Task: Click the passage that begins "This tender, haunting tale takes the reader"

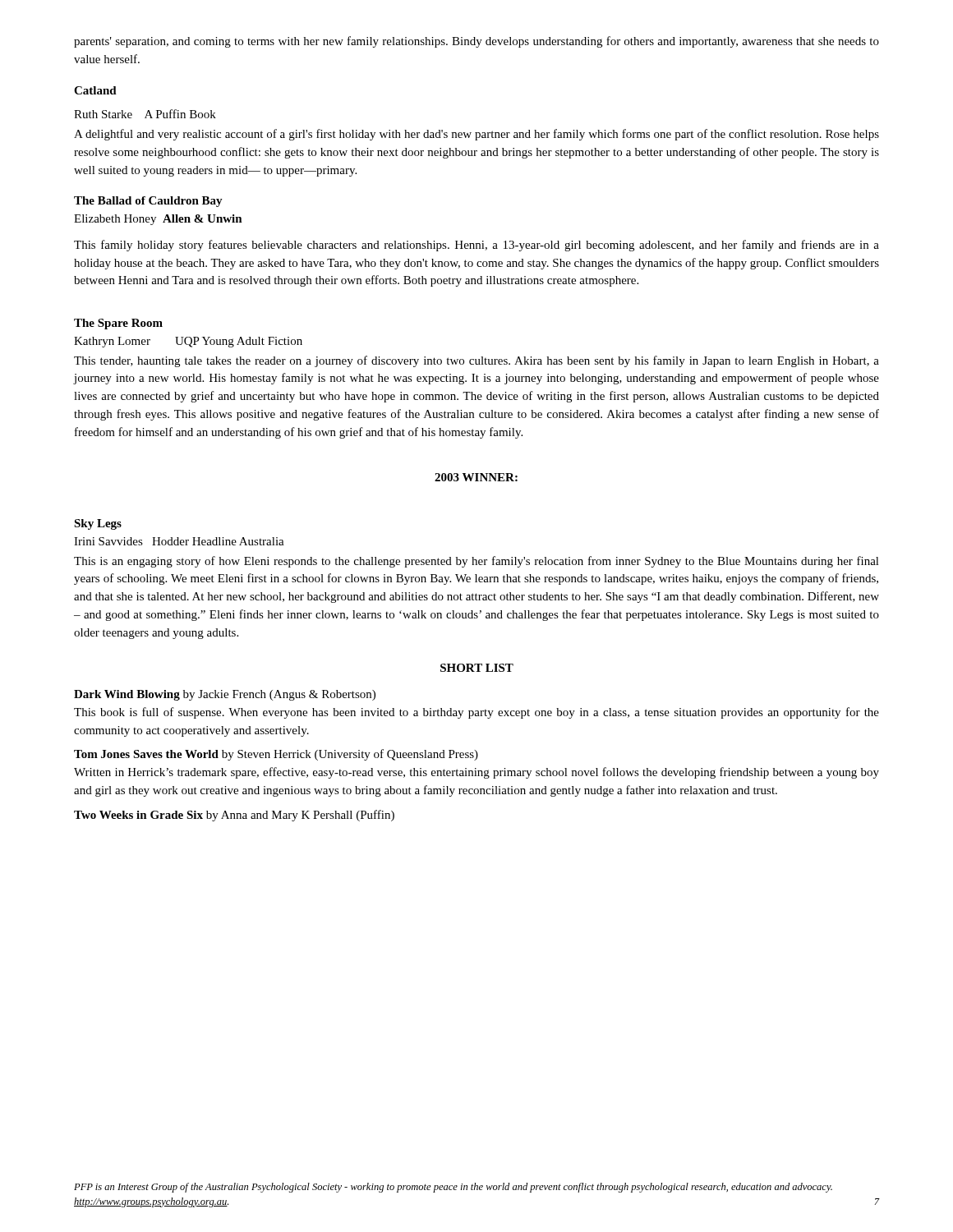Action: pyautogui.click(x=476, y=397)
